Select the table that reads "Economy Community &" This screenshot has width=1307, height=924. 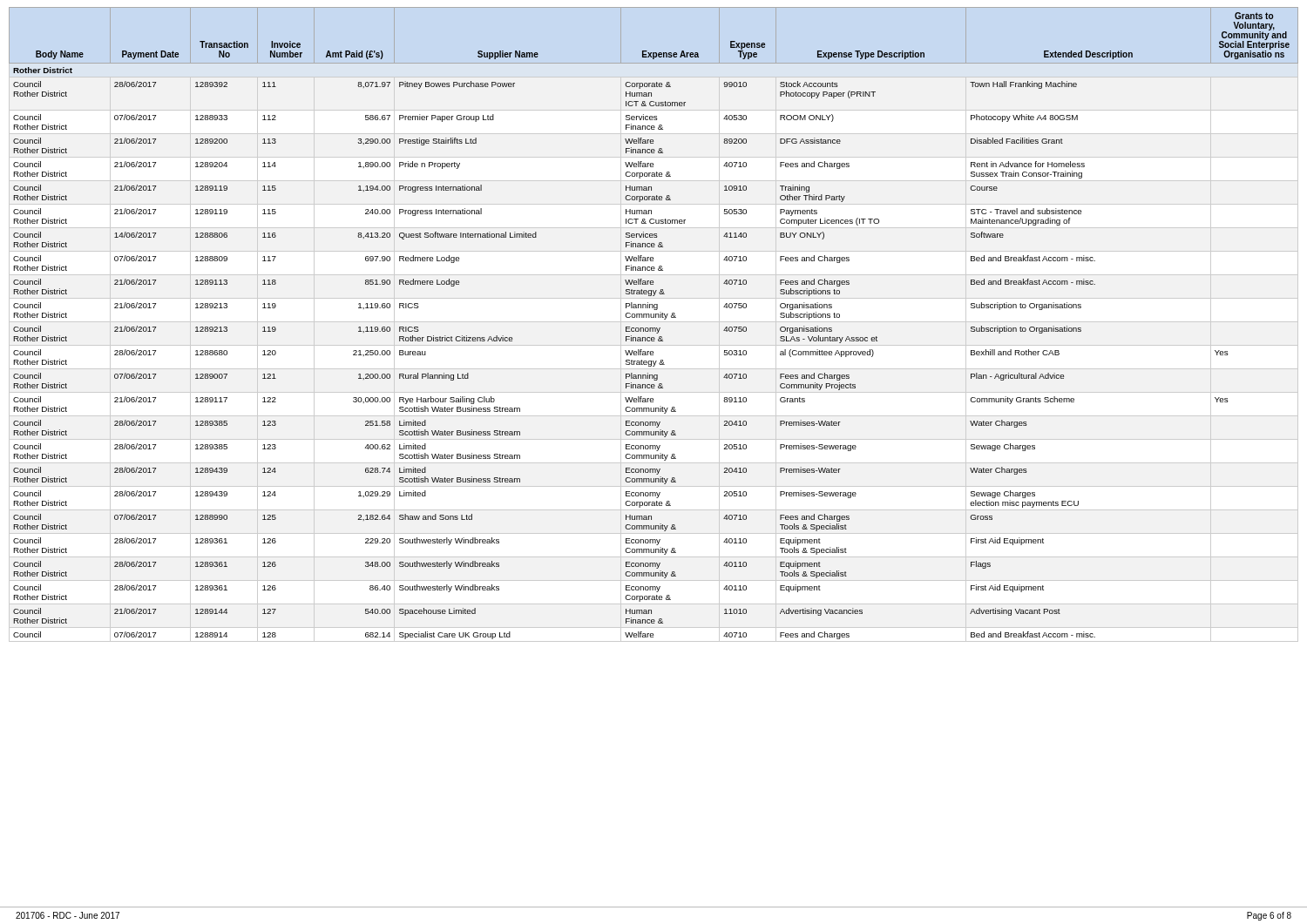[654, 324]
